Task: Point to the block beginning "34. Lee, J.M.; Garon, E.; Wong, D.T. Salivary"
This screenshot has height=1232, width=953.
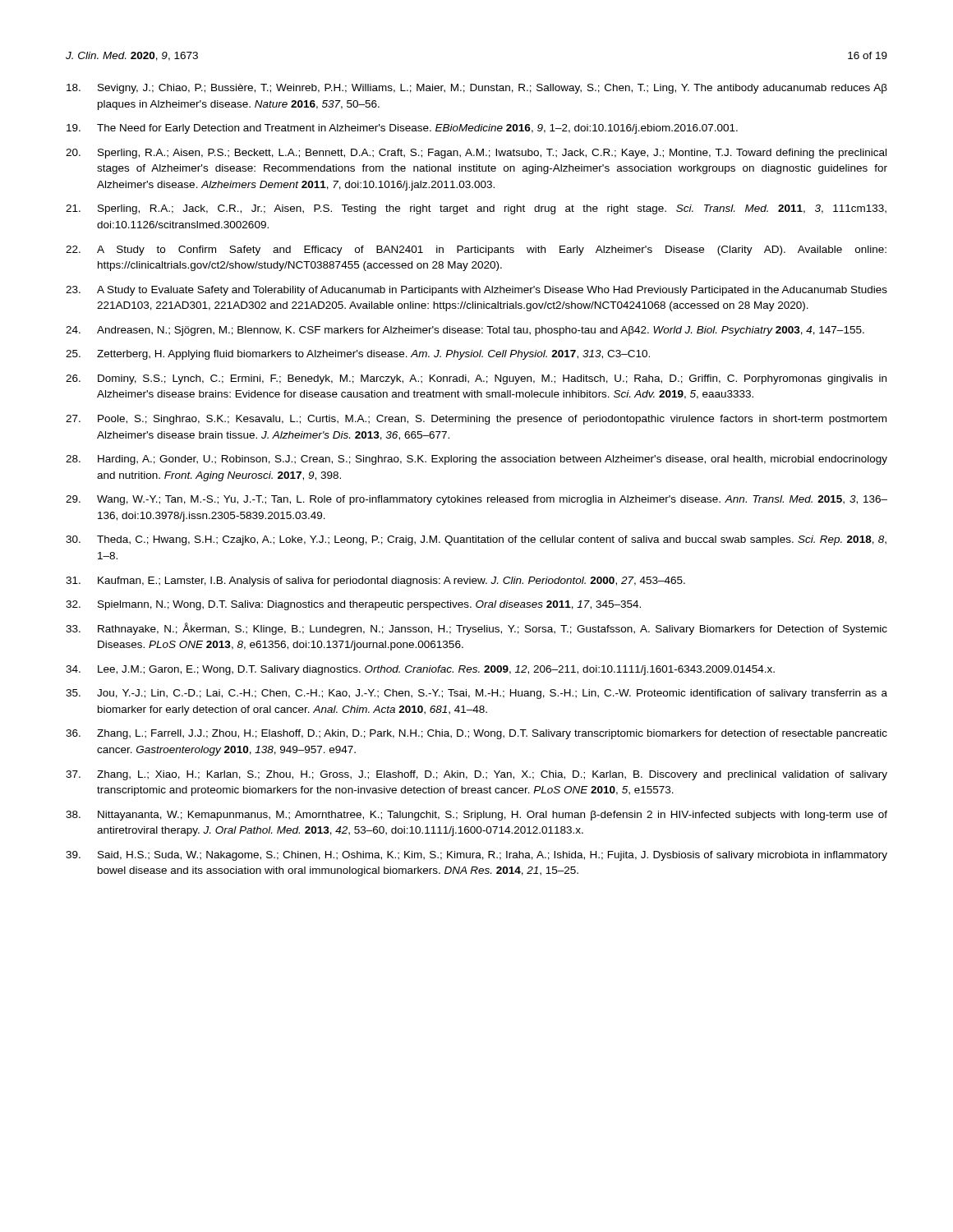Action: (x=476, y=669)
